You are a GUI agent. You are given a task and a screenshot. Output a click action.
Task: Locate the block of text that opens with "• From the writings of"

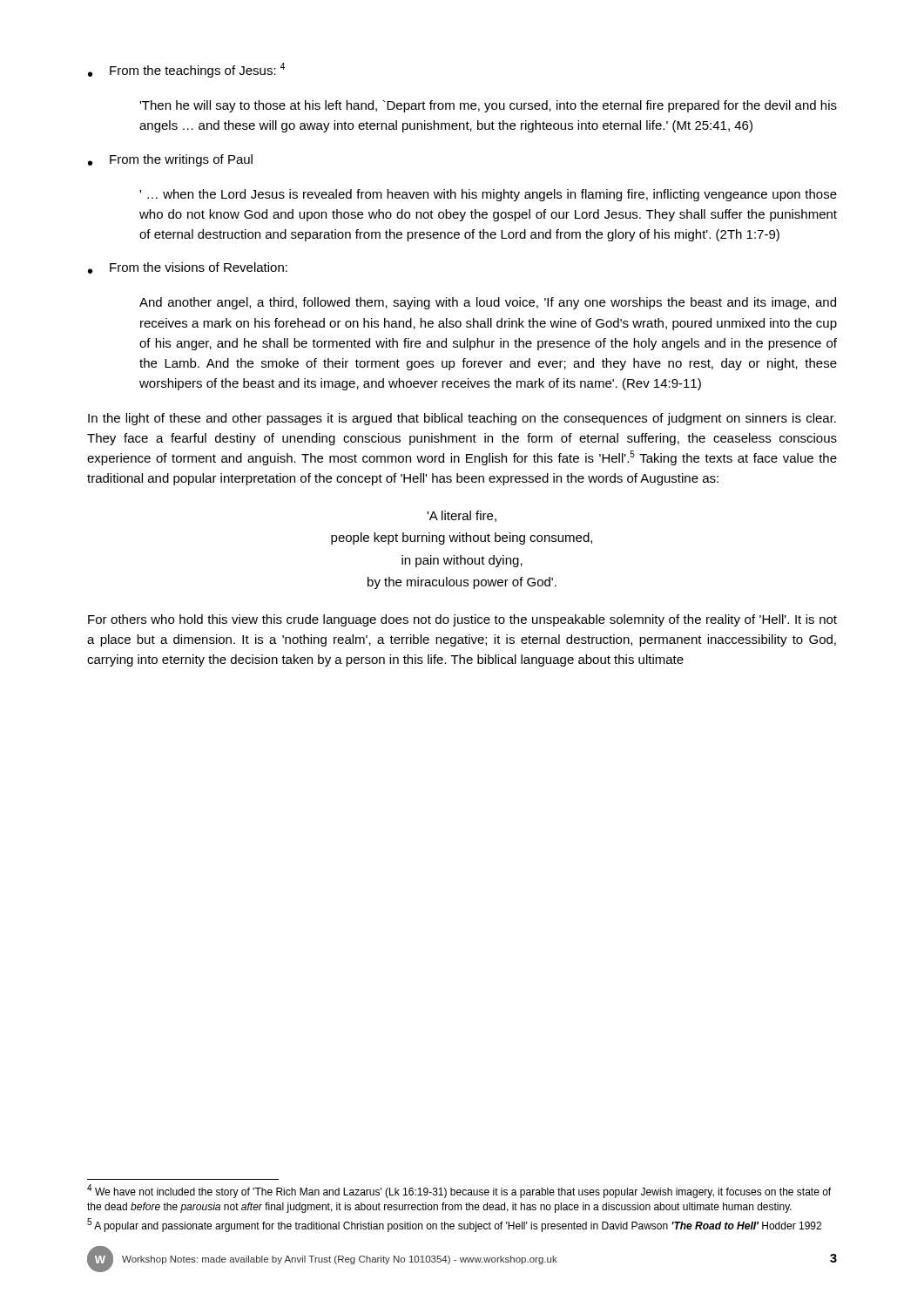coord(170,162)
